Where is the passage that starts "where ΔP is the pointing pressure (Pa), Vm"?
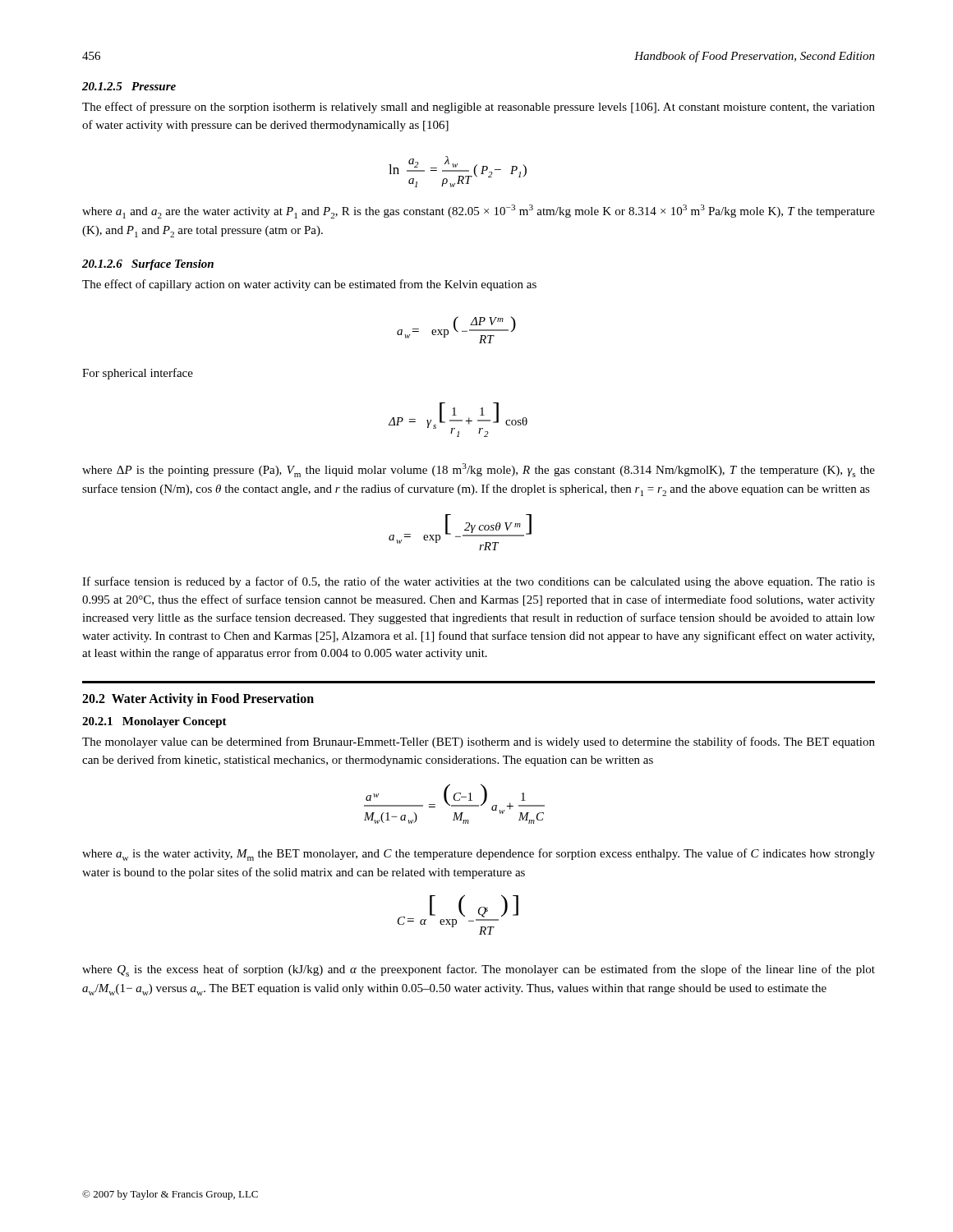This screenshot has height=1232, width=953. tap(479, 479)
